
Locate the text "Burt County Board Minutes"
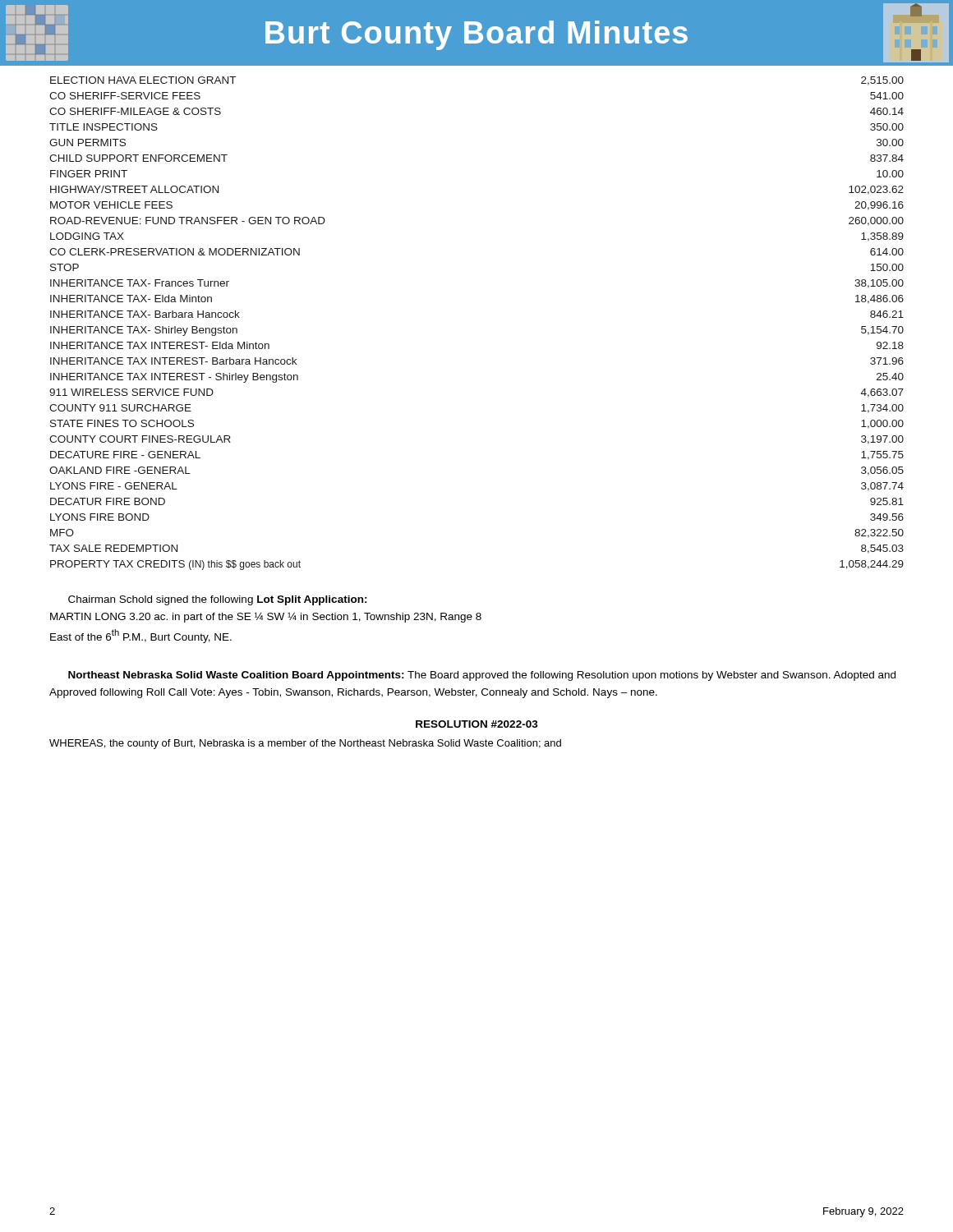coord(476,32)
